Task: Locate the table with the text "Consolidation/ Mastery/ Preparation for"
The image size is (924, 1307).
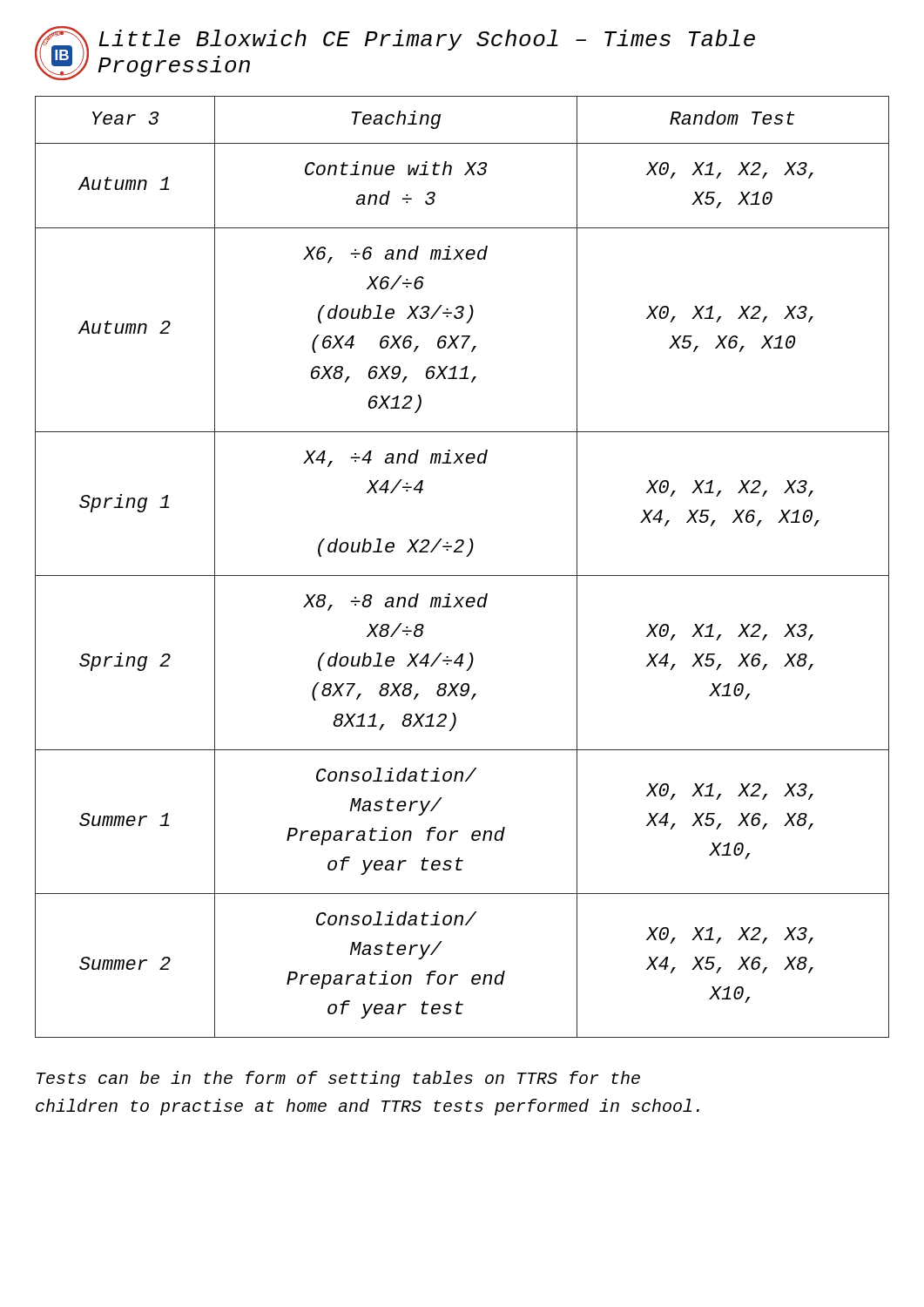Action: pyautogui.click(x=462, y=567)
